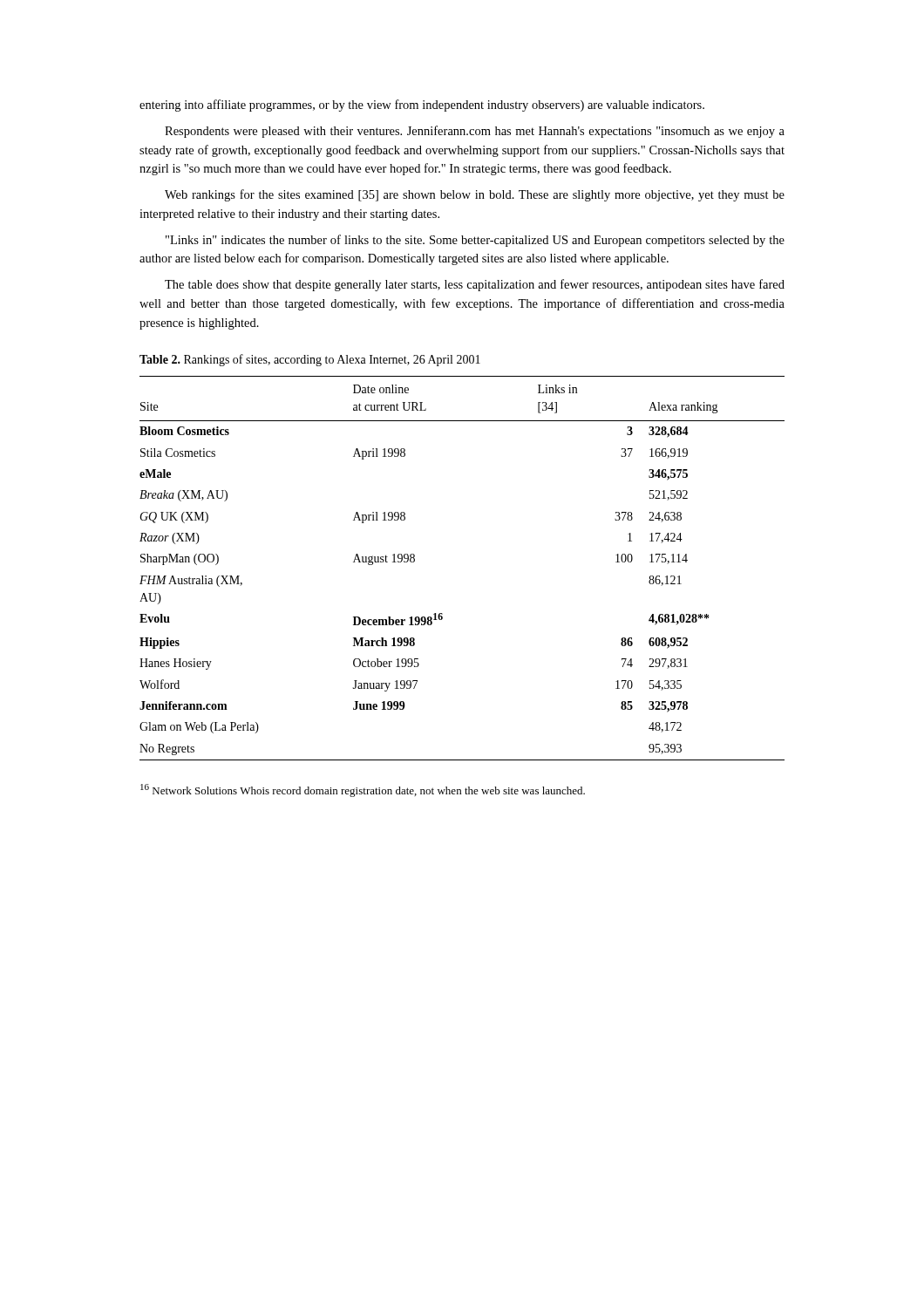Find the element starting "The table does show"
This screenshot has height=1308, width=924.
click(x=462, y=303)
